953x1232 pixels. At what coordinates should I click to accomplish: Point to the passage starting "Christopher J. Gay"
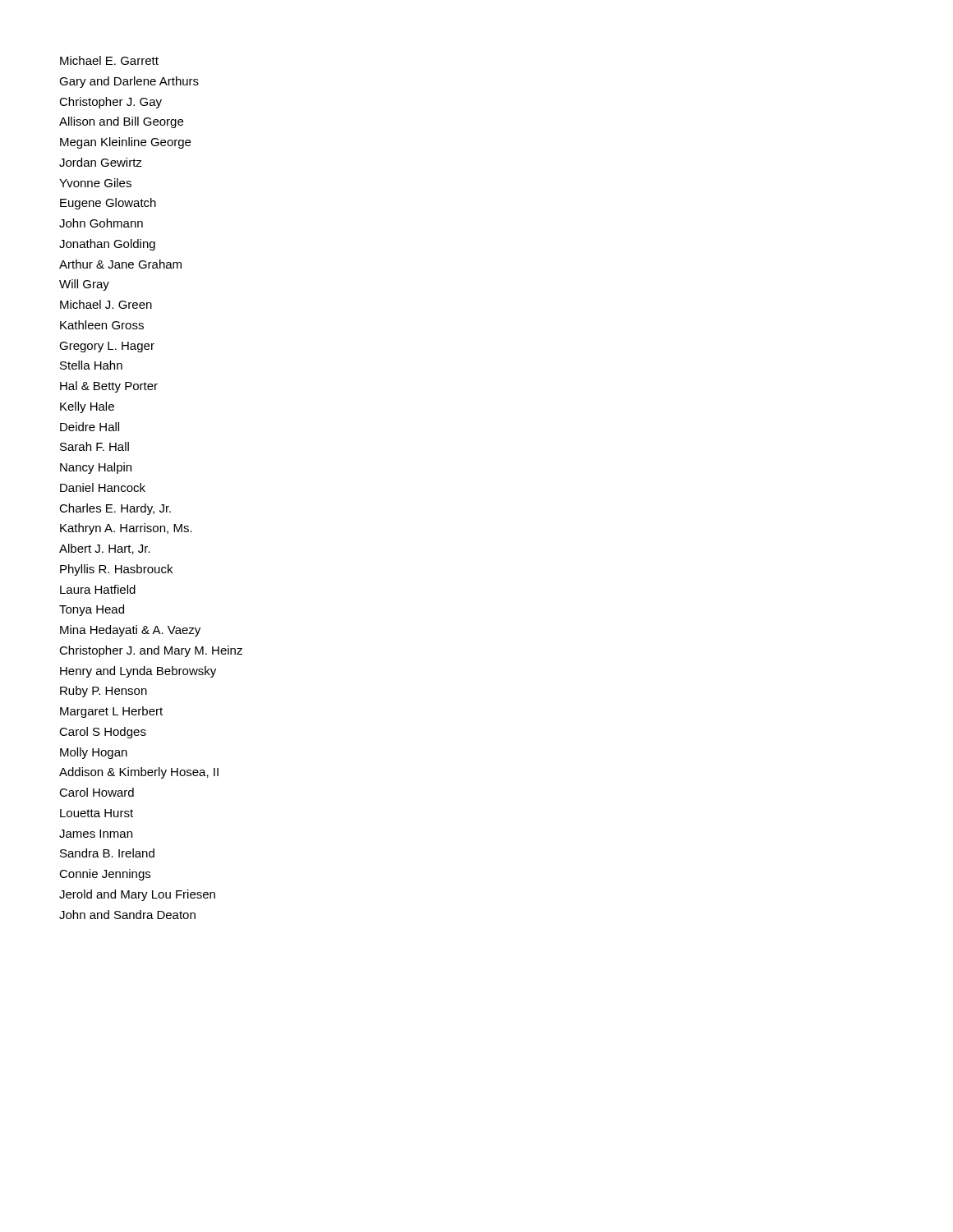click(151, 102)
